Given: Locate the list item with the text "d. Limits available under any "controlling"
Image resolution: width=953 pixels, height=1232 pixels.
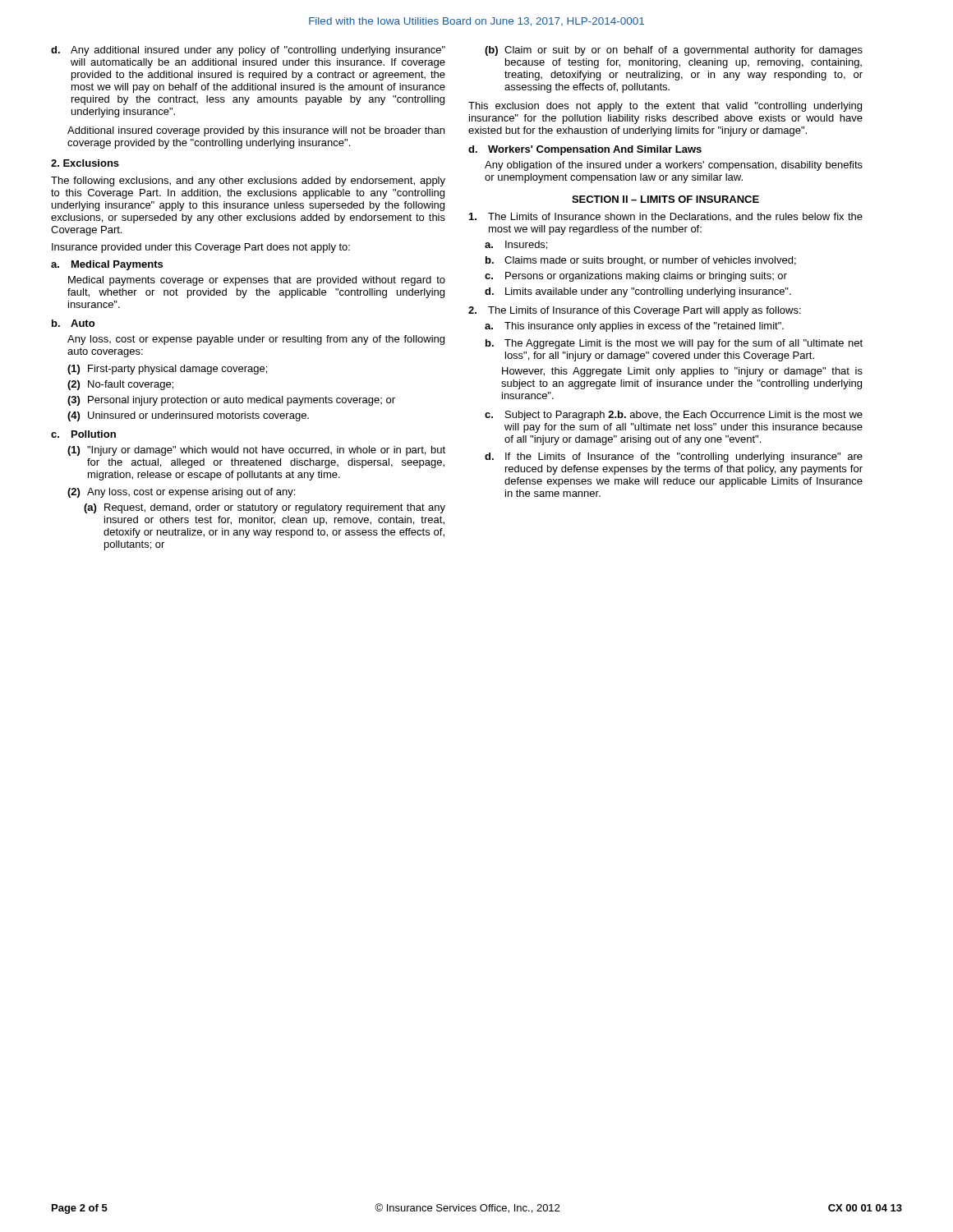Looking at the screenshot, I should [674, 291].
